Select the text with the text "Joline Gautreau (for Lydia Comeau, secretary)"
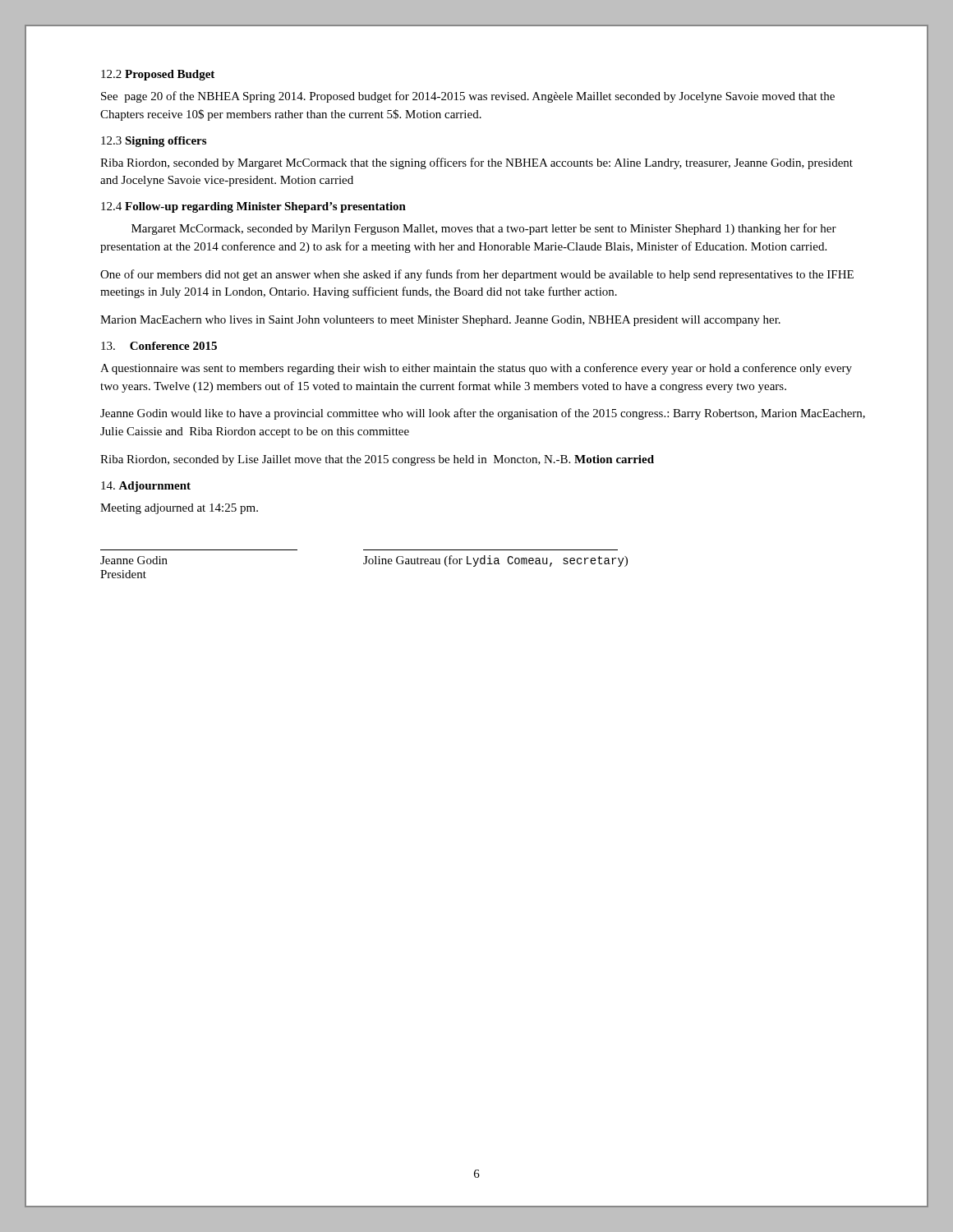Viewport: 953px width, 1232px height. coord(496,561)
